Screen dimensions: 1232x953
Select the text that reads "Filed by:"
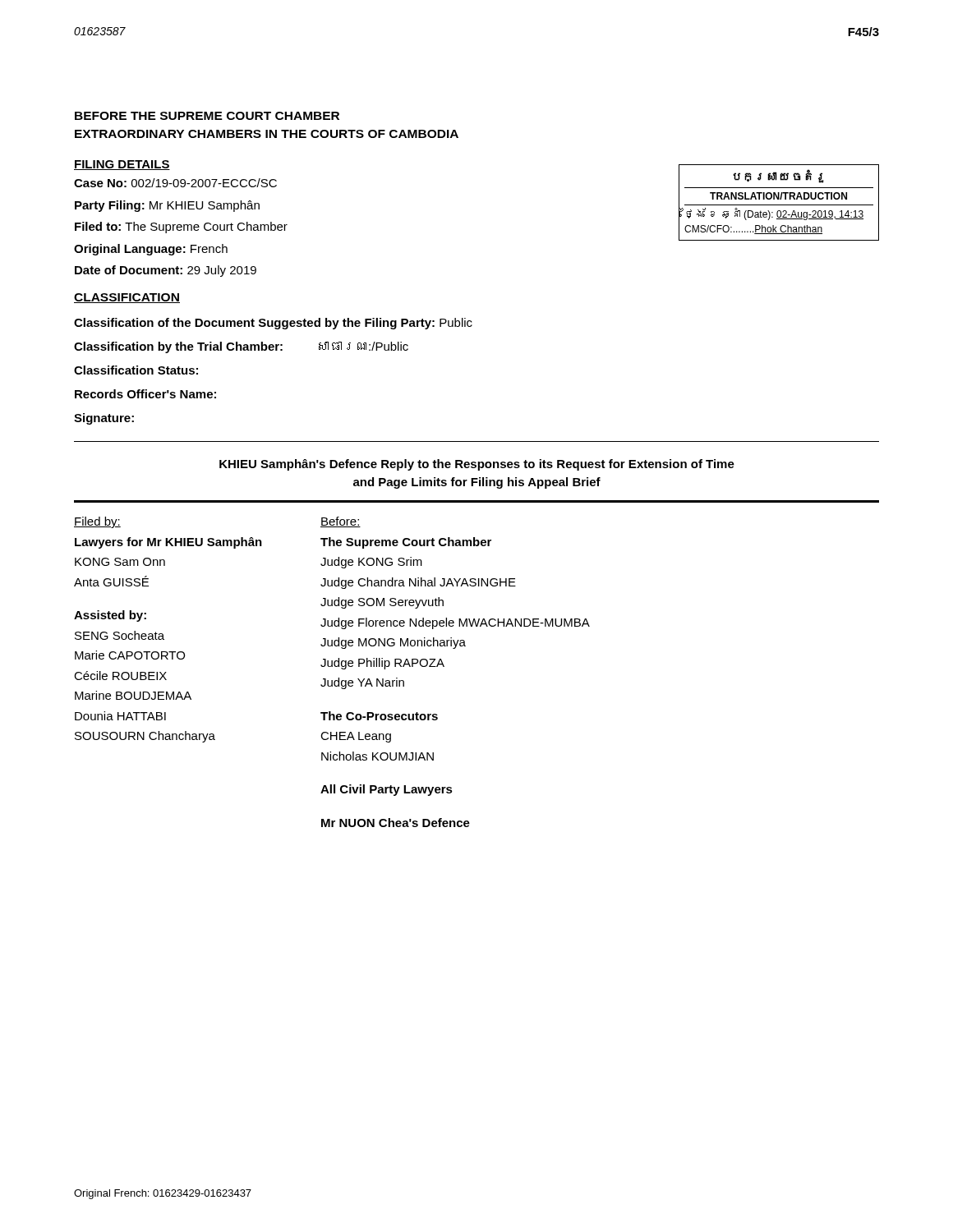click(x=97, y=522)
